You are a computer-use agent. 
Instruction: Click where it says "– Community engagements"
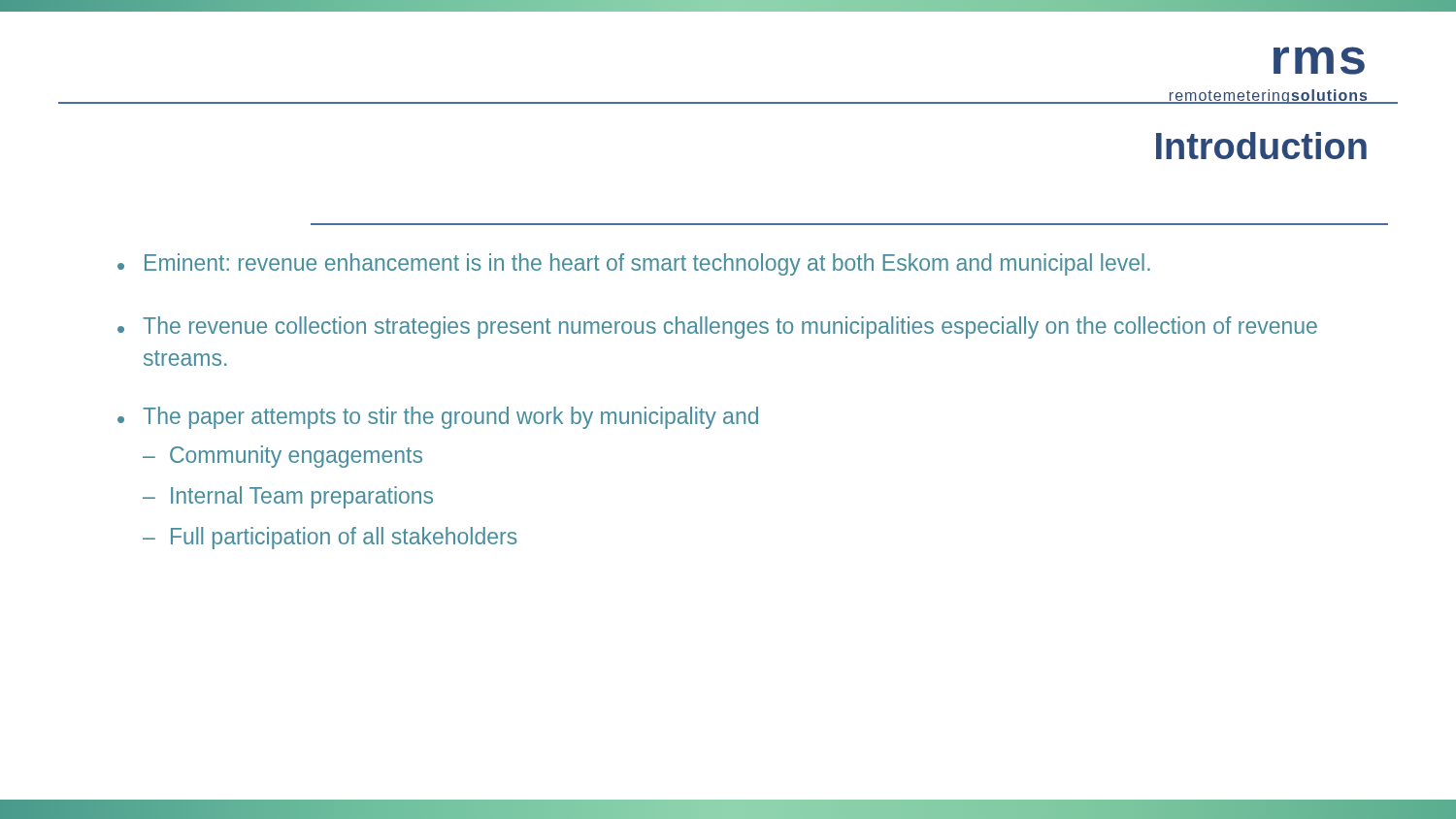[283, 455]
